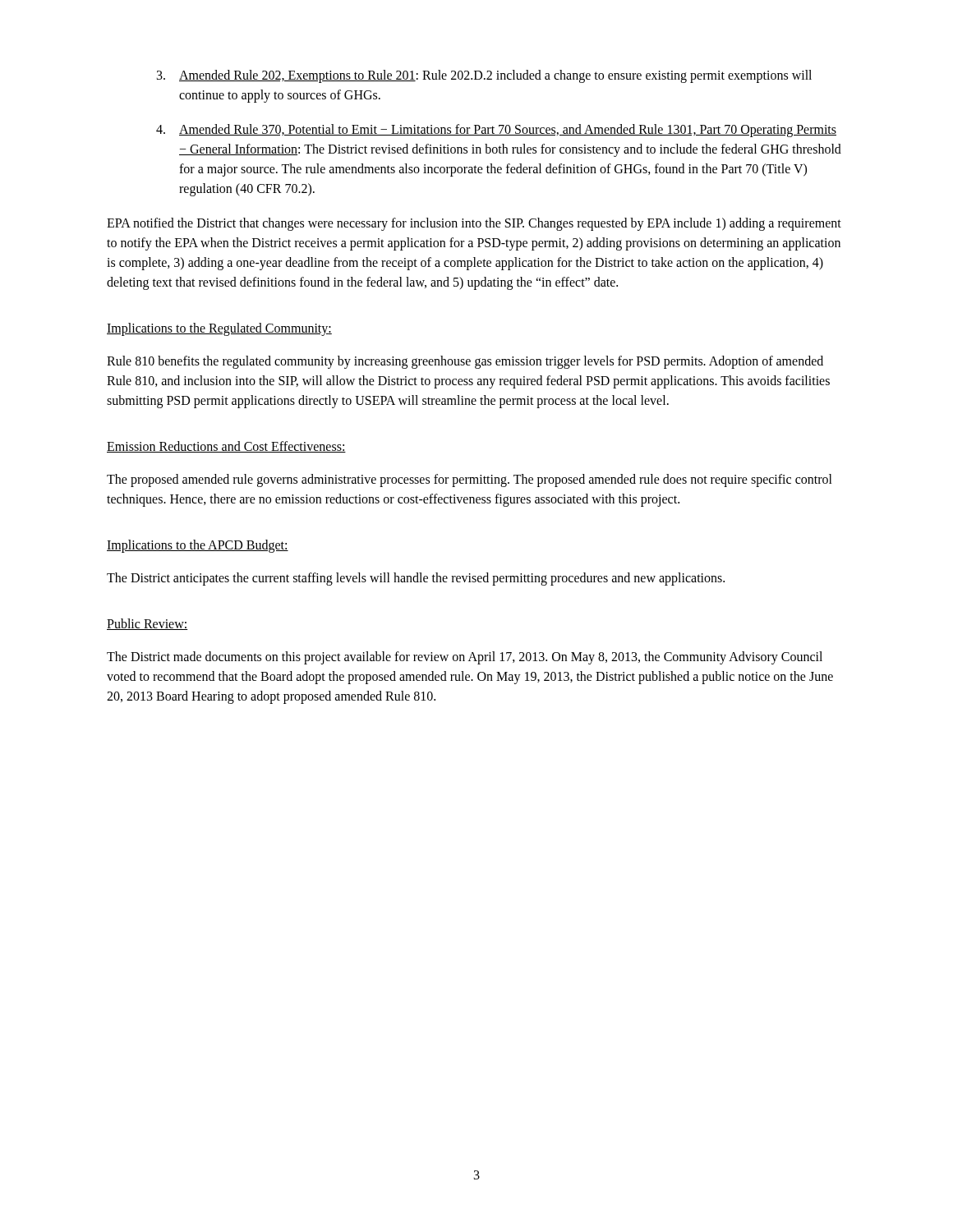The width and height of the screenshot is (953, 1232).
Task: Where does it say "Implications to the Regulated Community:"?
Action: click(x=219, y=328)
